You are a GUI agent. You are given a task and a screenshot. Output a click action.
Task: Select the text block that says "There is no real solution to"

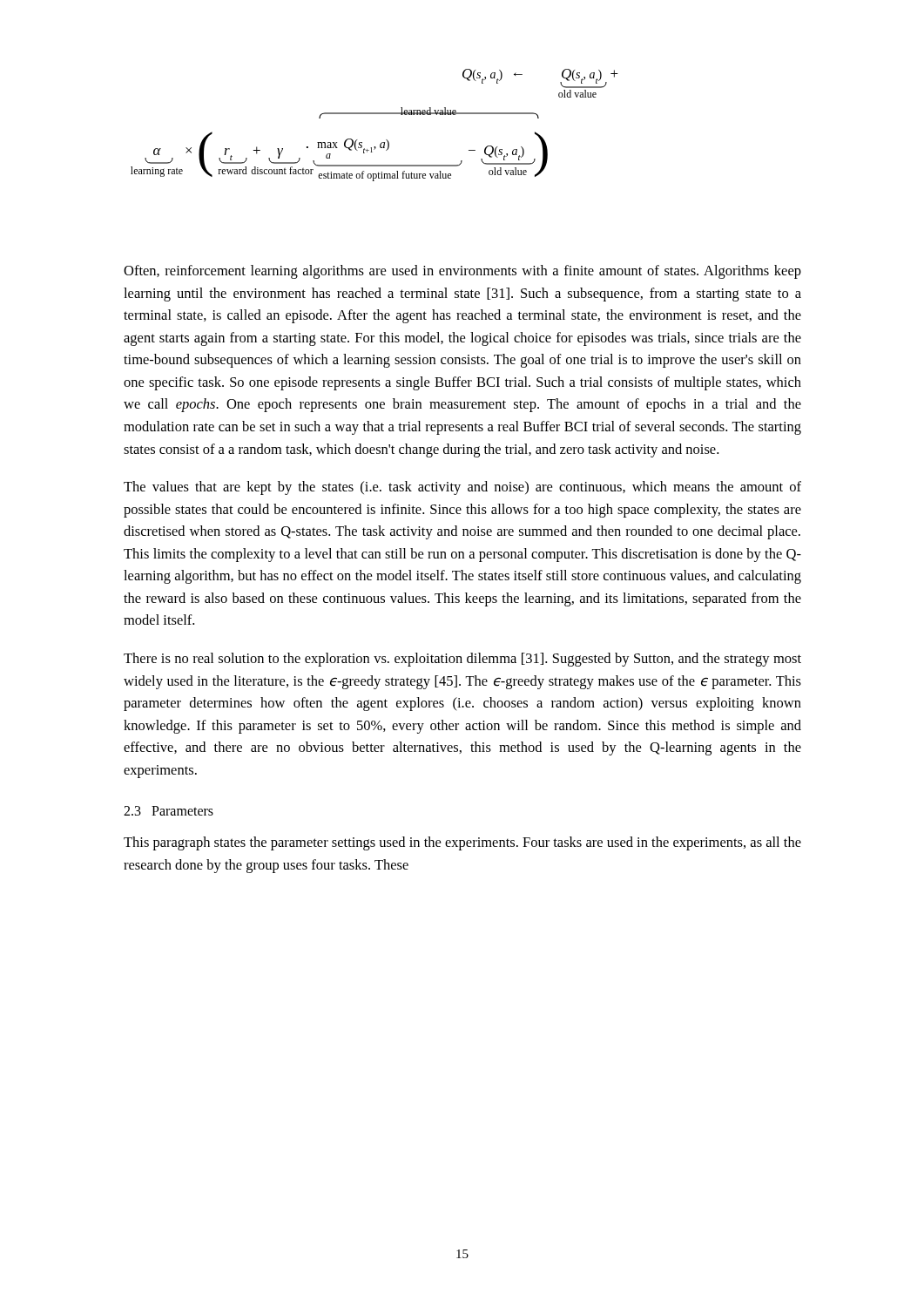tap(462, 714)
